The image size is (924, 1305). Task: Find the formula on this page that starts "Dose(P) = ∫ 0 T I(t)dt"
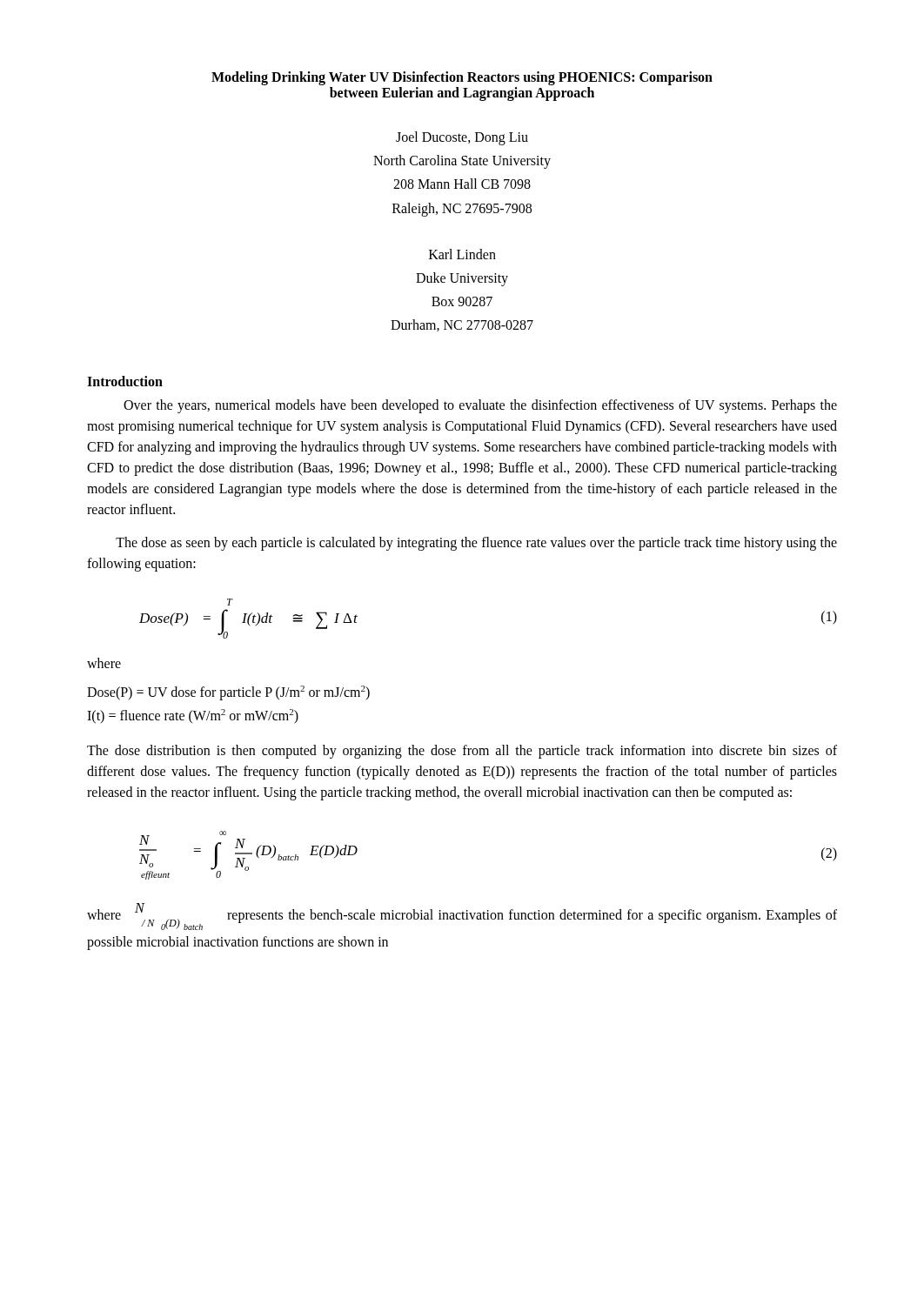(x=230, y=602)
